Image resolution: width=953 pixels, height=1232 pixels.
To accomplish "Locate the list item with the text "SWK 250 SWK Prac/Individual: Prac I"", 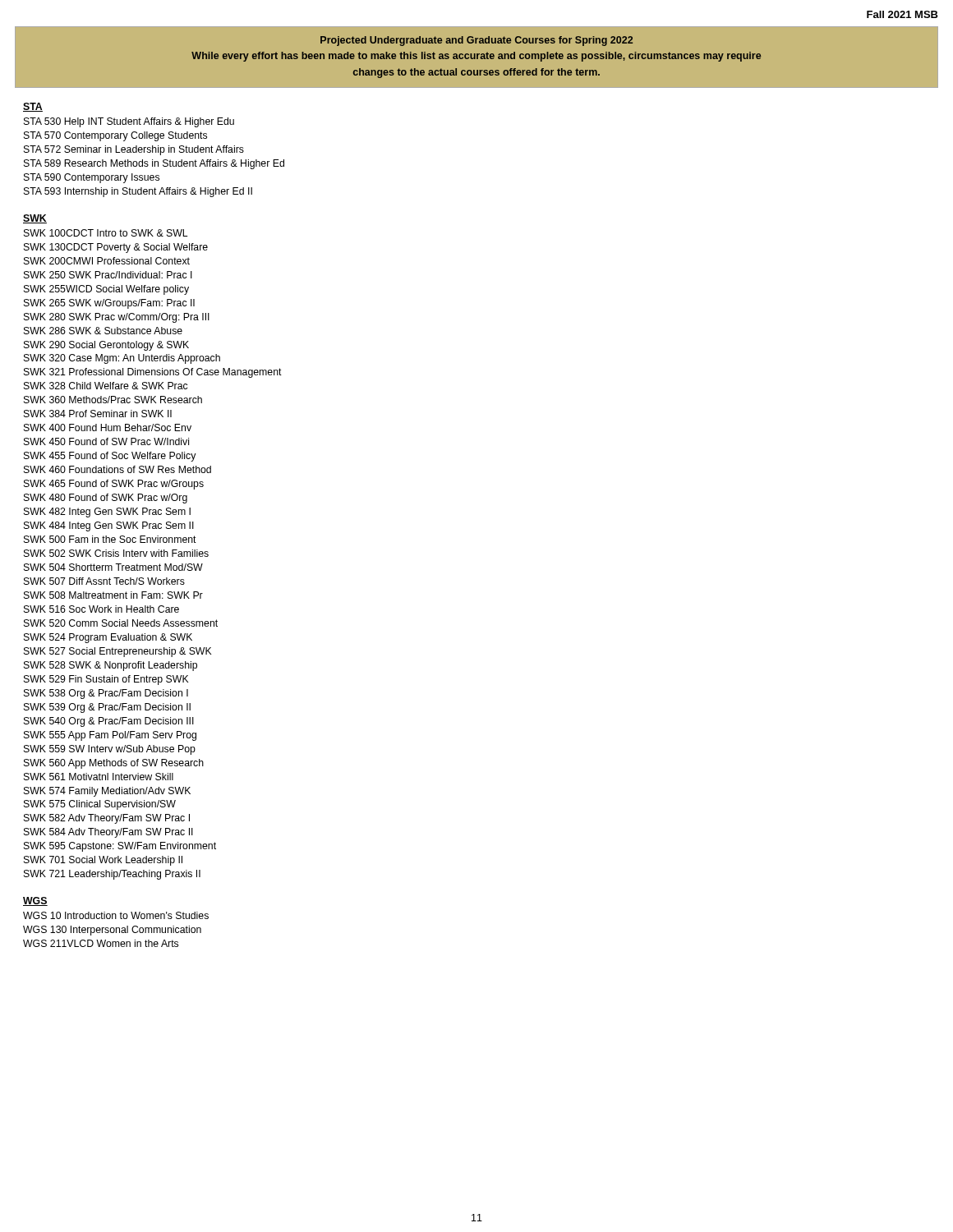I will (x=108, y=275).
